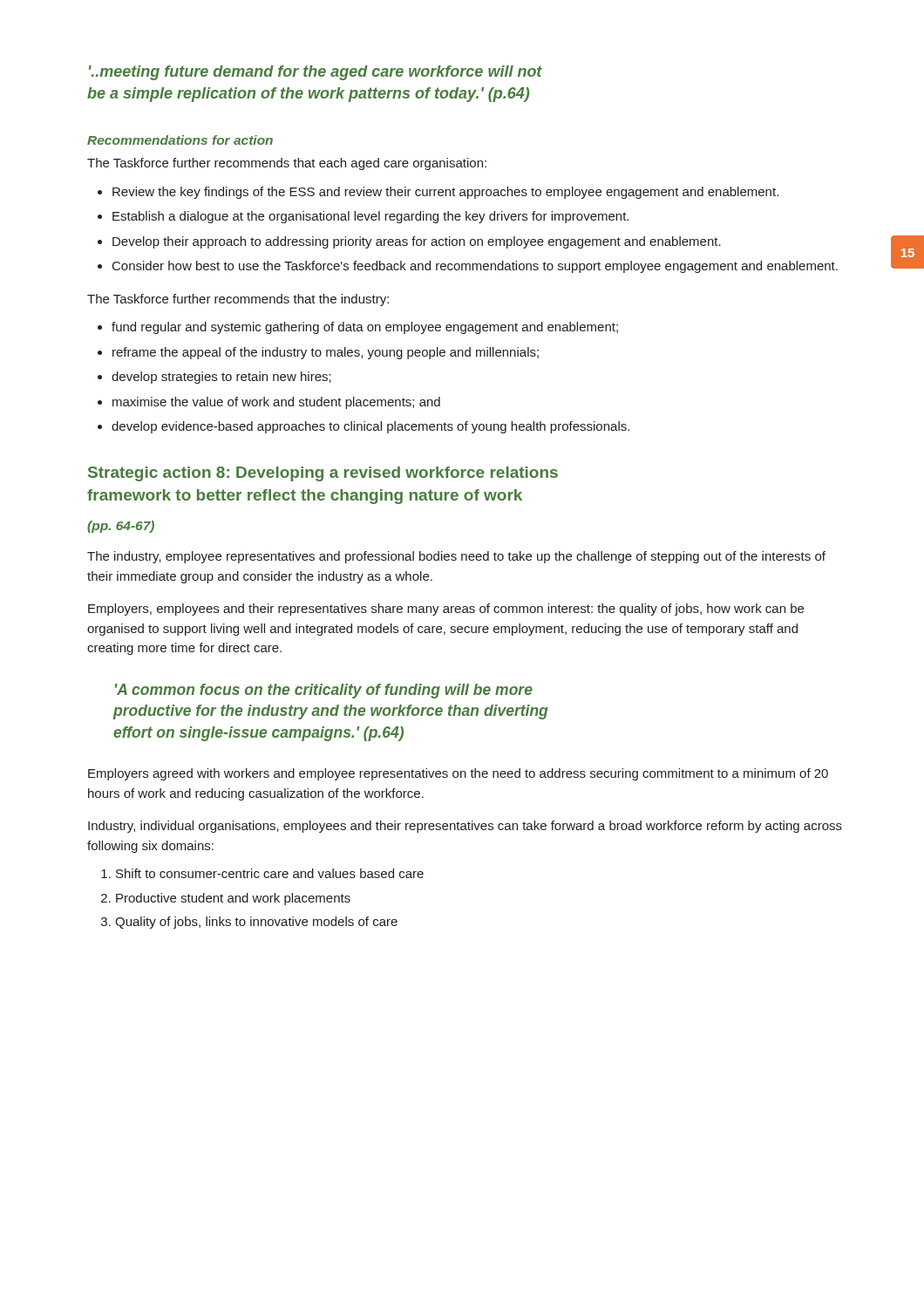Viewport: 924px width, 1308px height.
Task: Select the section header containing "Recommendations for action"
Action: pos(180,140)
